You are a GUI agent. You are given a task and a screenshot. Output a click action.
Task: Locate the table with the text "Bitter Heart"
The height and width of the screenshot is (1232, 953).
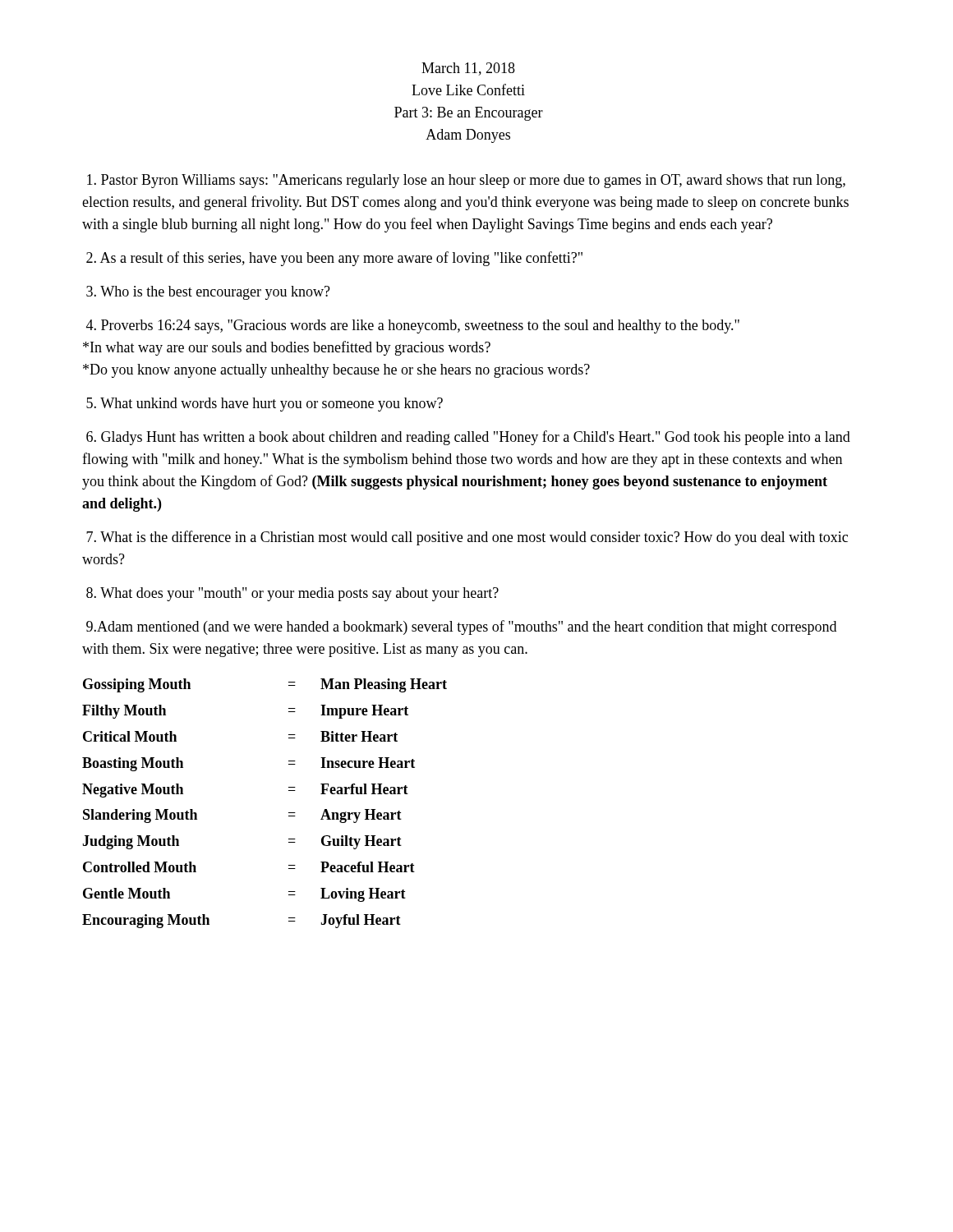click(468, 803)
